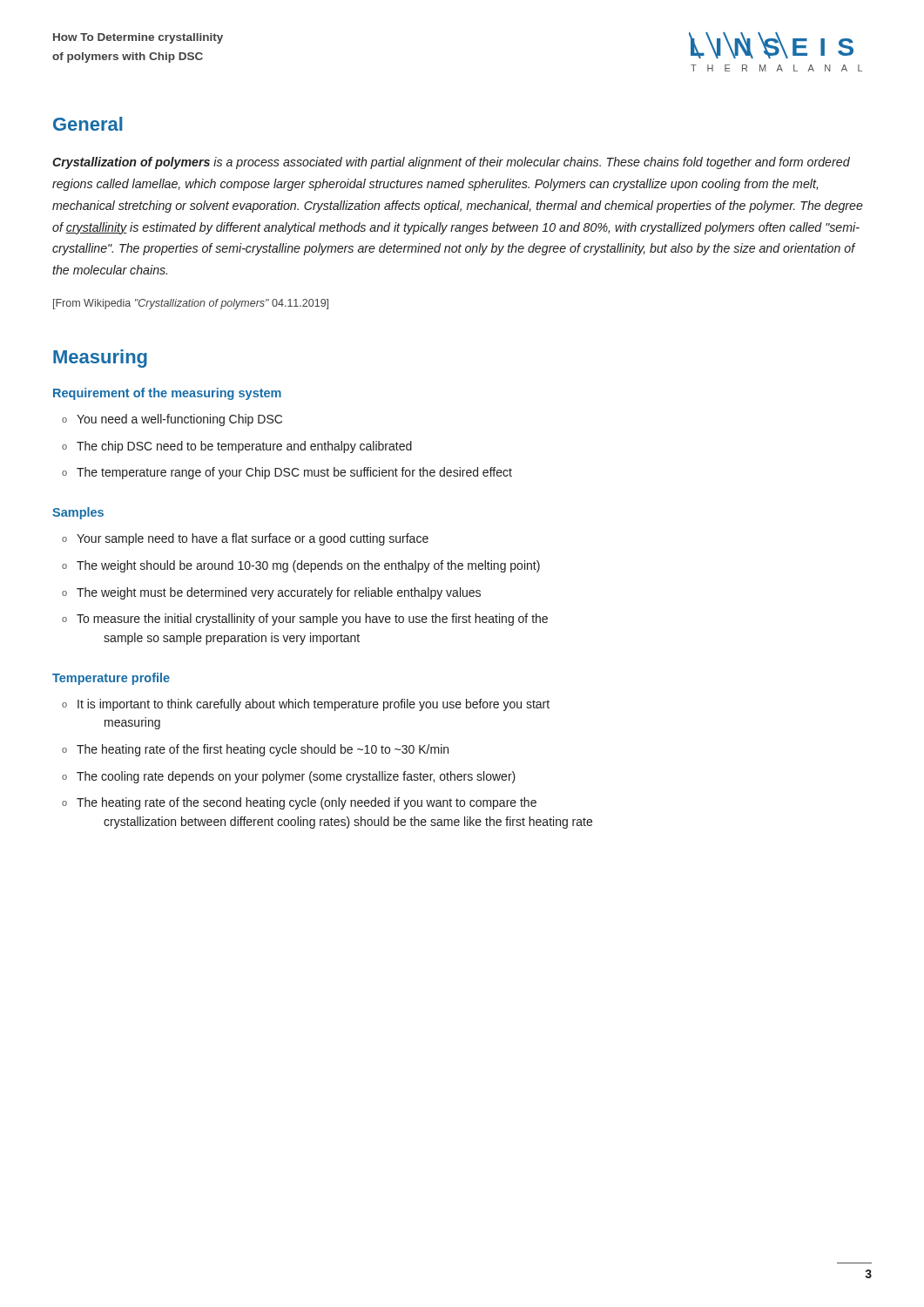Image resolution: width=924 pixels, height=1307 pixels.
Task: Select the text block starting "Requirement of the measuring"
Action: pyautogui.click(x=167, y=393)
